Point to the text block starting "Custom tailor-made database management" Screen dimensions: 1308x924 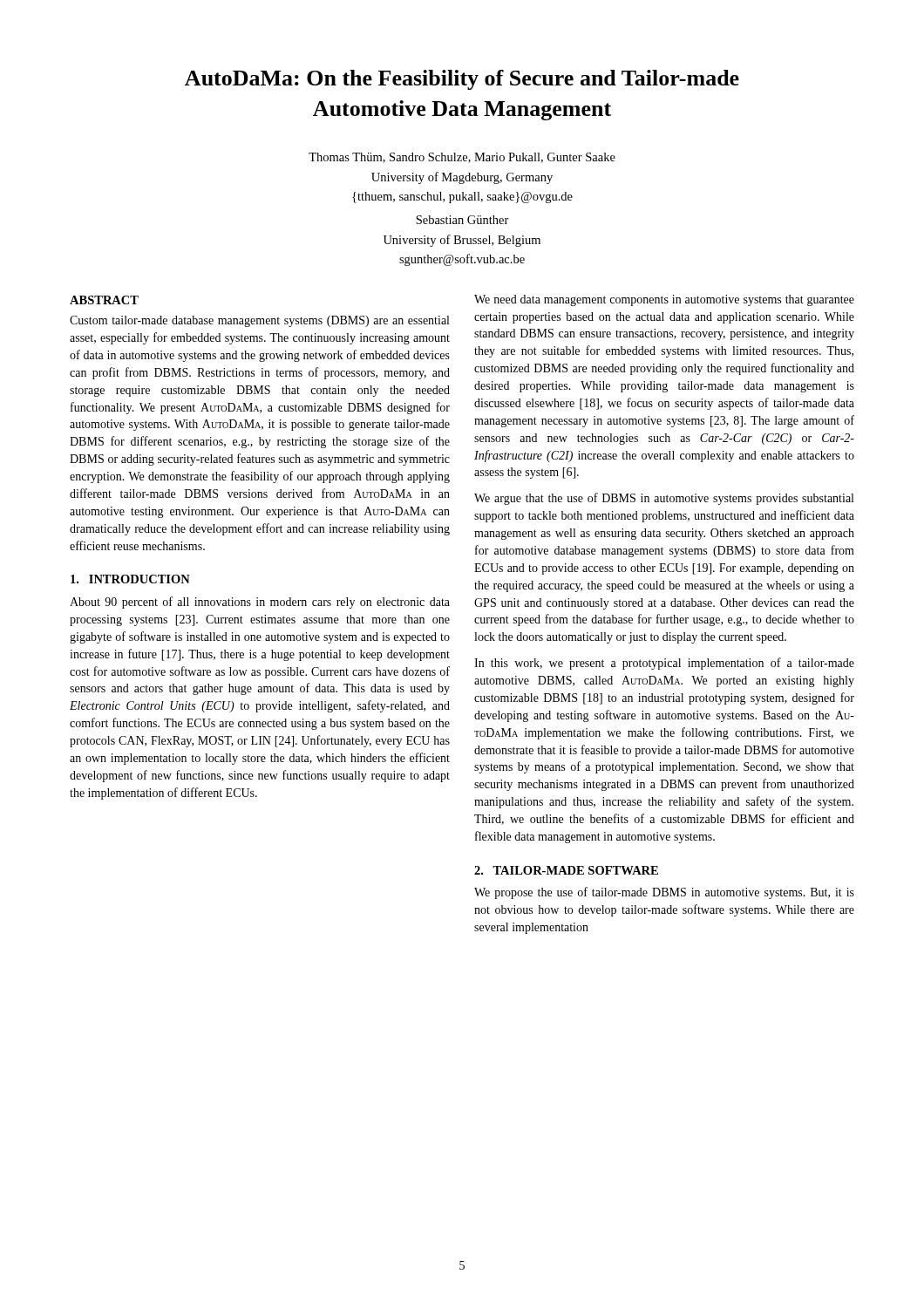260,434
